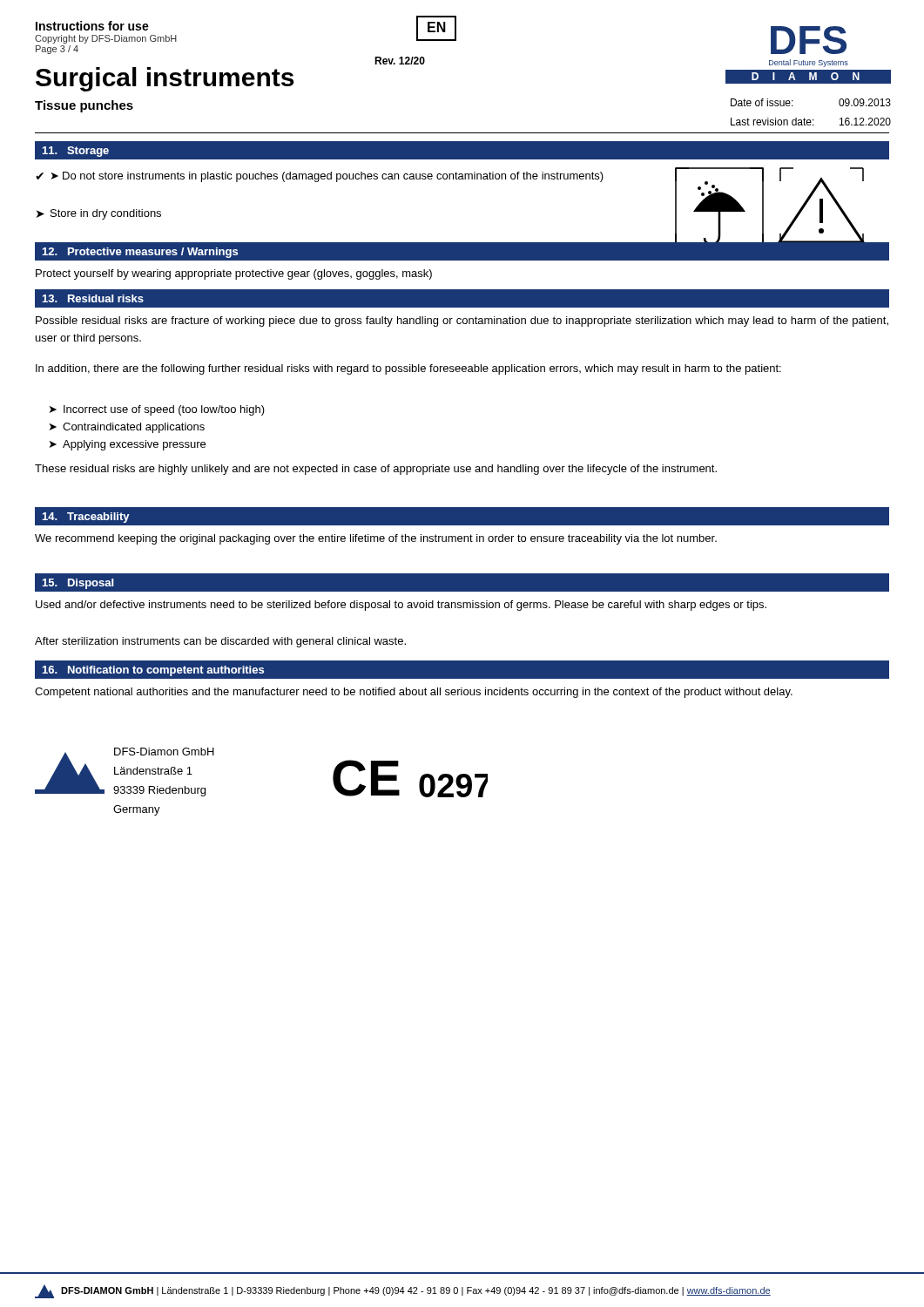Point to "➤ Applying excessive pressure"
This screenshot has width=924, height=1307.
pyautogui.click(x=128, y=445)
